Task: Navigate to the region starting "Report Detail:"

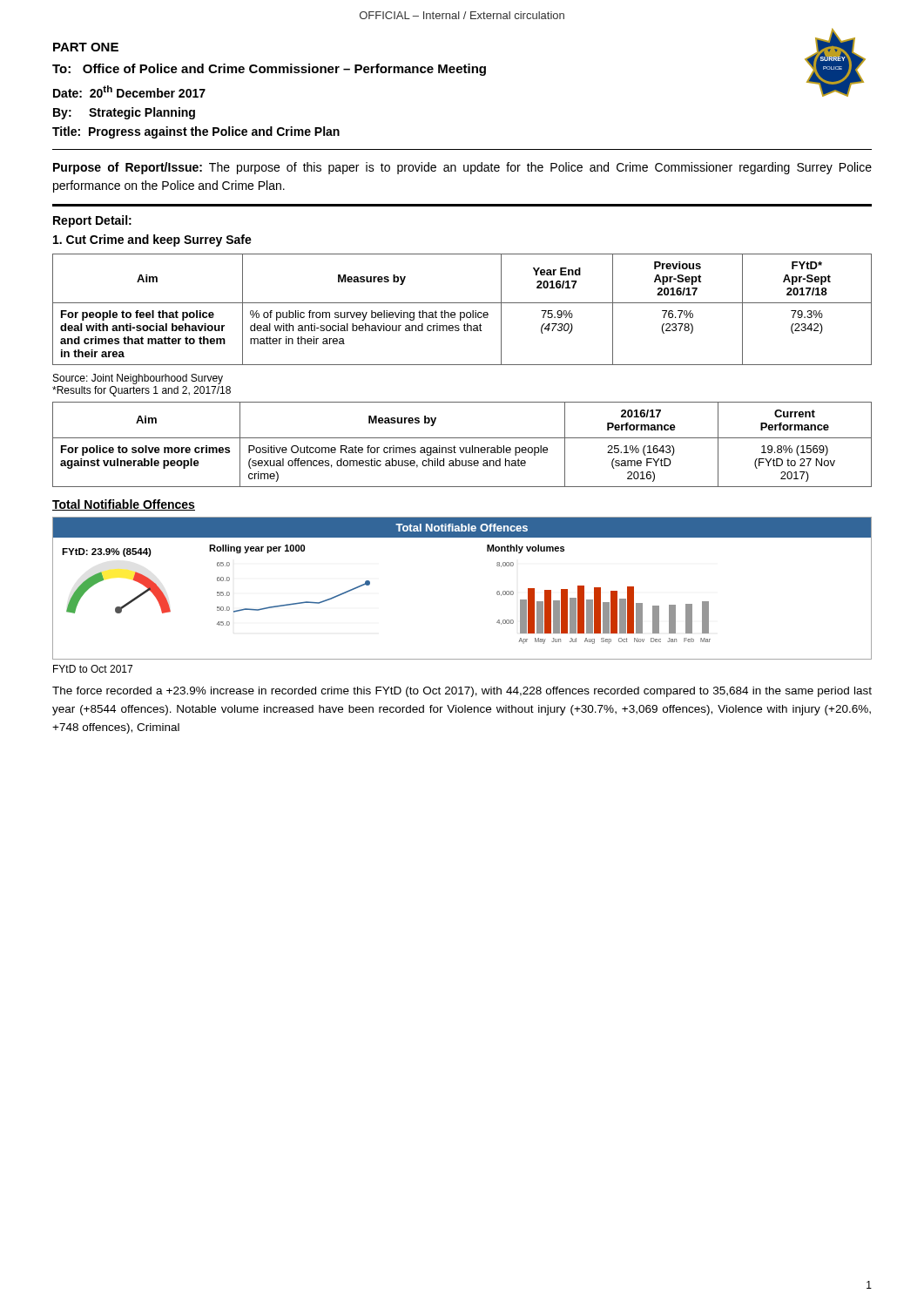Action: click(x=92, y=220)
